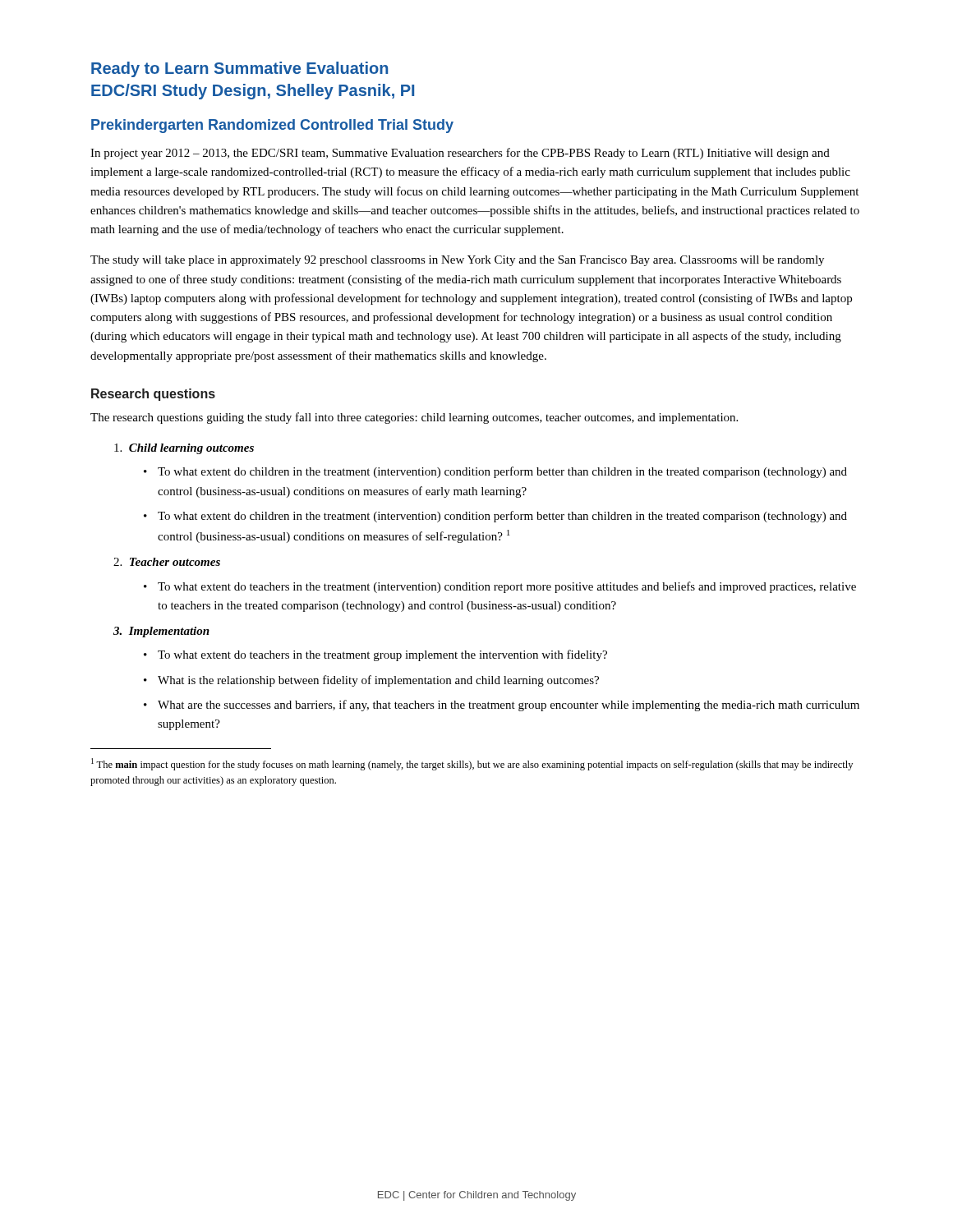Find the footnote with the text "1 The main"
Image resolution: width=953 pixels, height=1232 pixels.
472,772
